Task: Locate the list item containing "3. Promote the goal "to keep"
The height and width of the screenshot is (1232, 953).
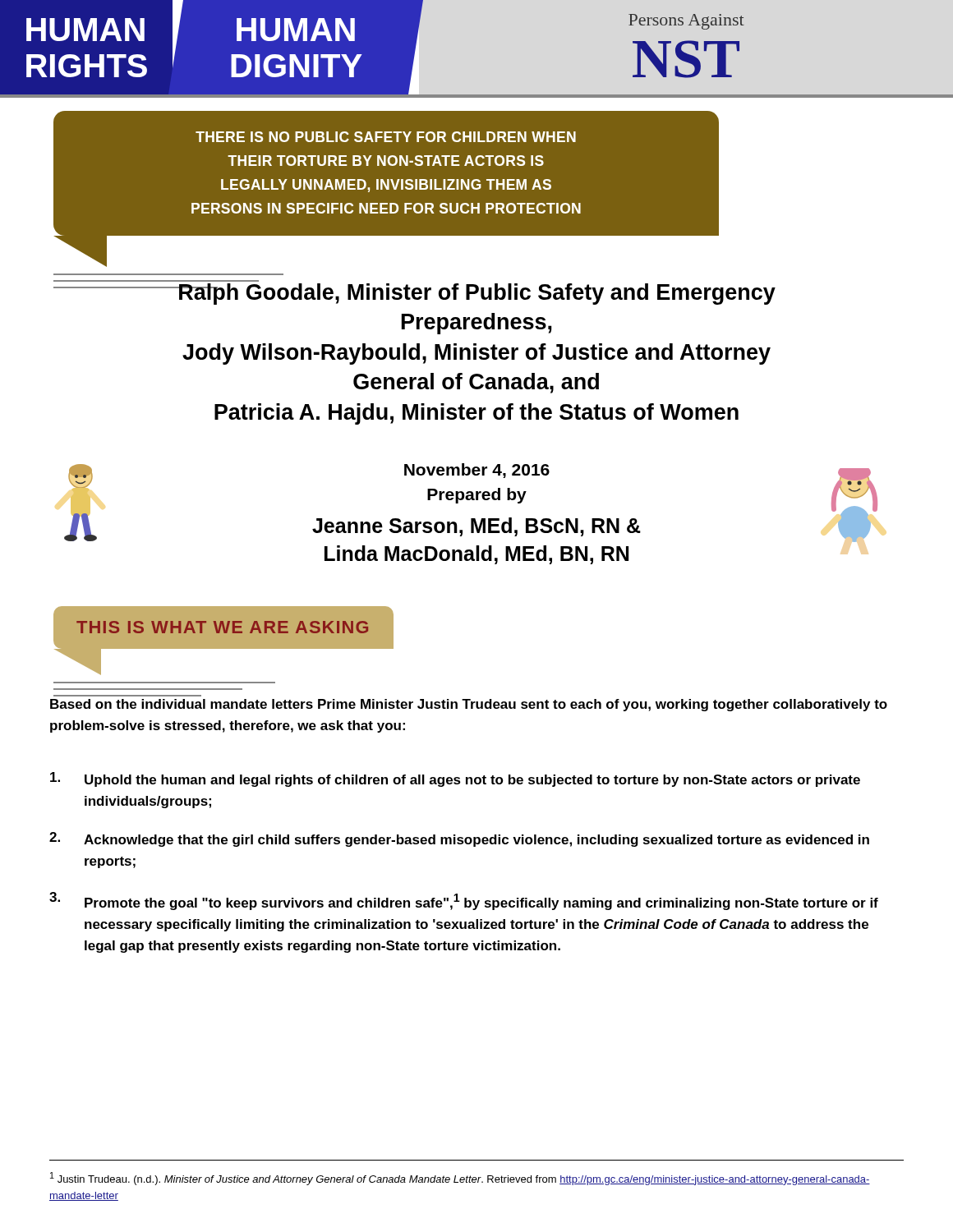Action: 476,923
